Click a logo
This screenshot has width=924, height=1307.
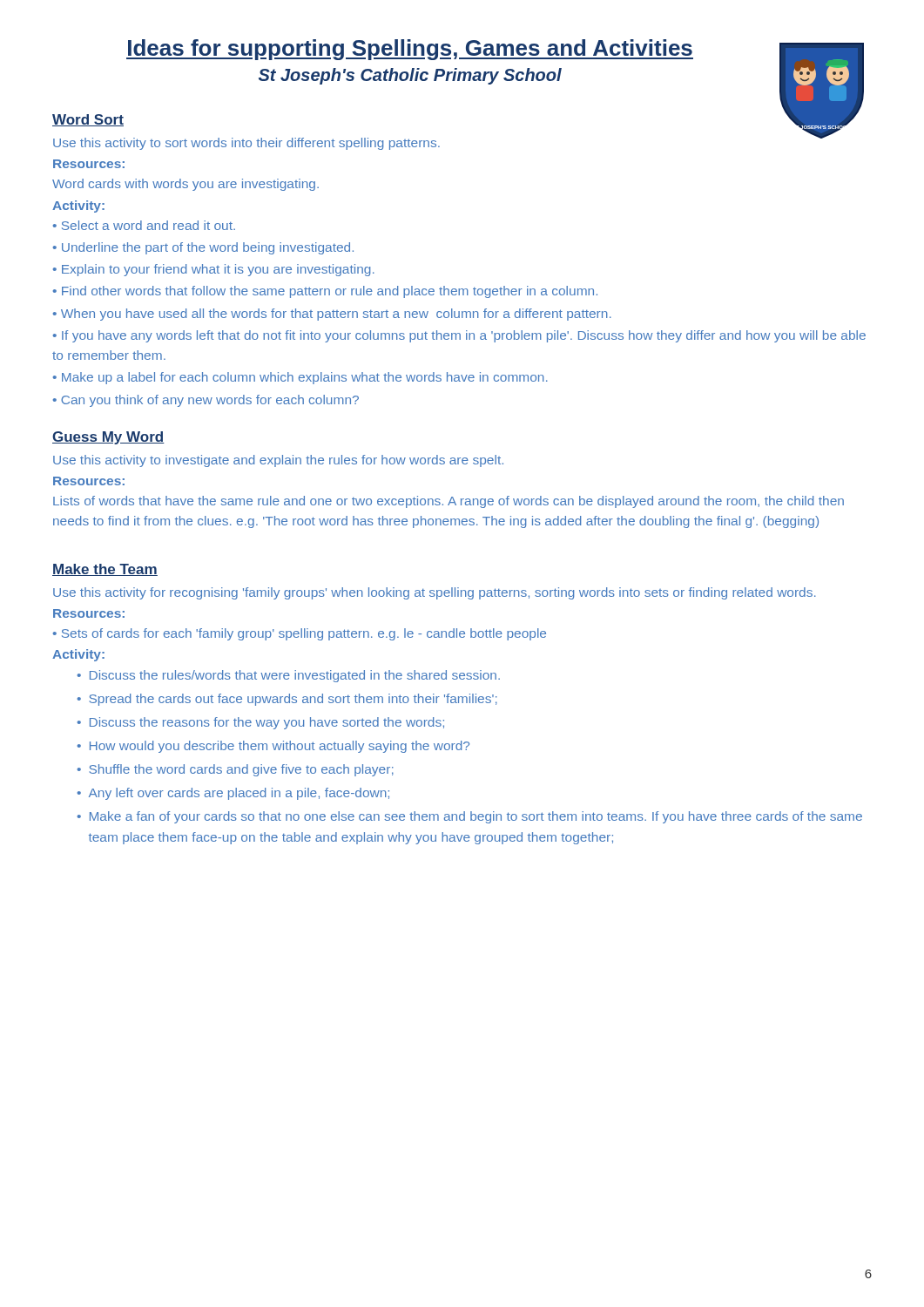click(x=822, y=87)
